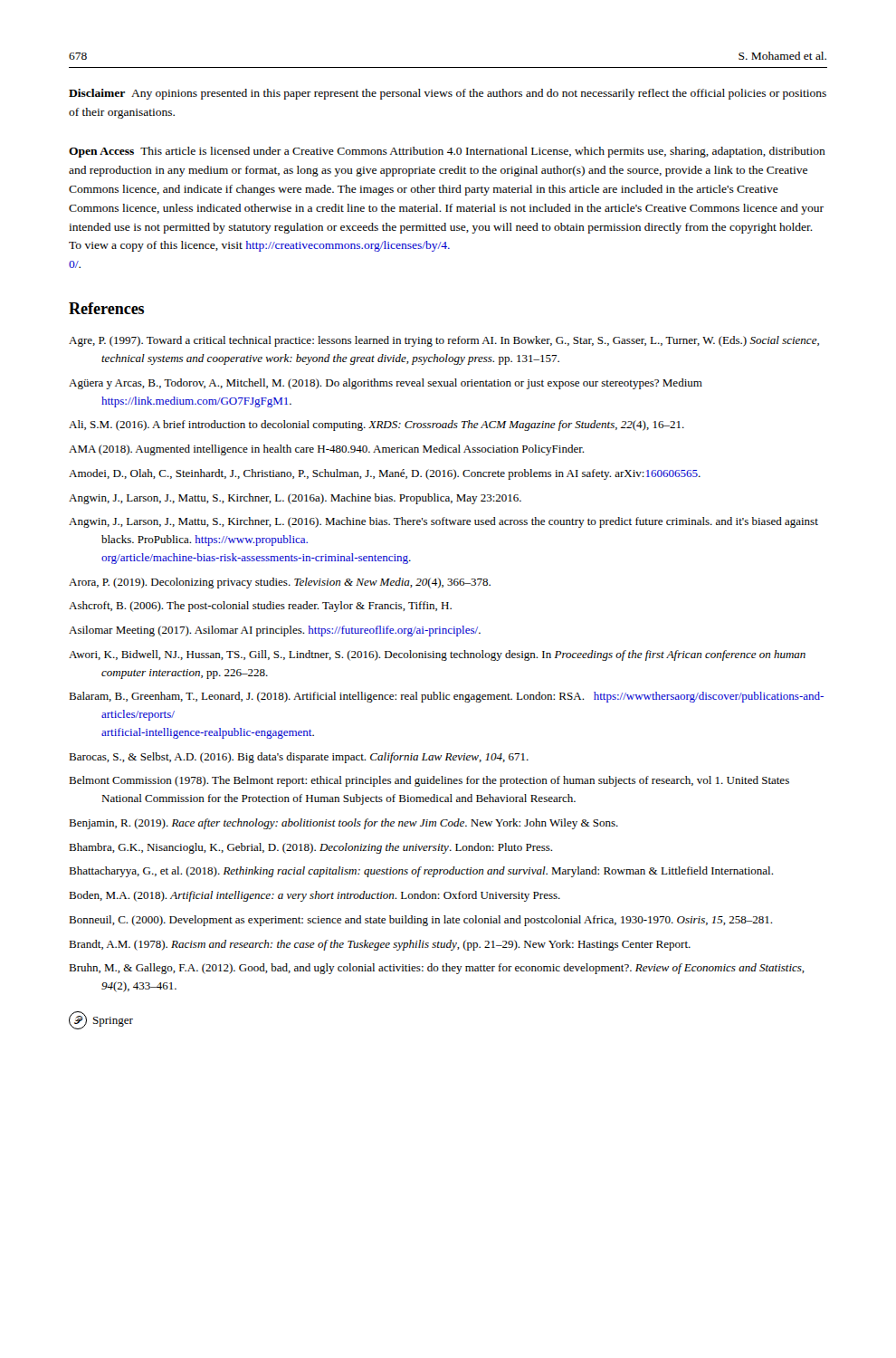Locate the list item with the text "Asilomar Meeting (2017). Asilomar AI"
This screenshot has height=1358, width=896.
coord(275,630)
